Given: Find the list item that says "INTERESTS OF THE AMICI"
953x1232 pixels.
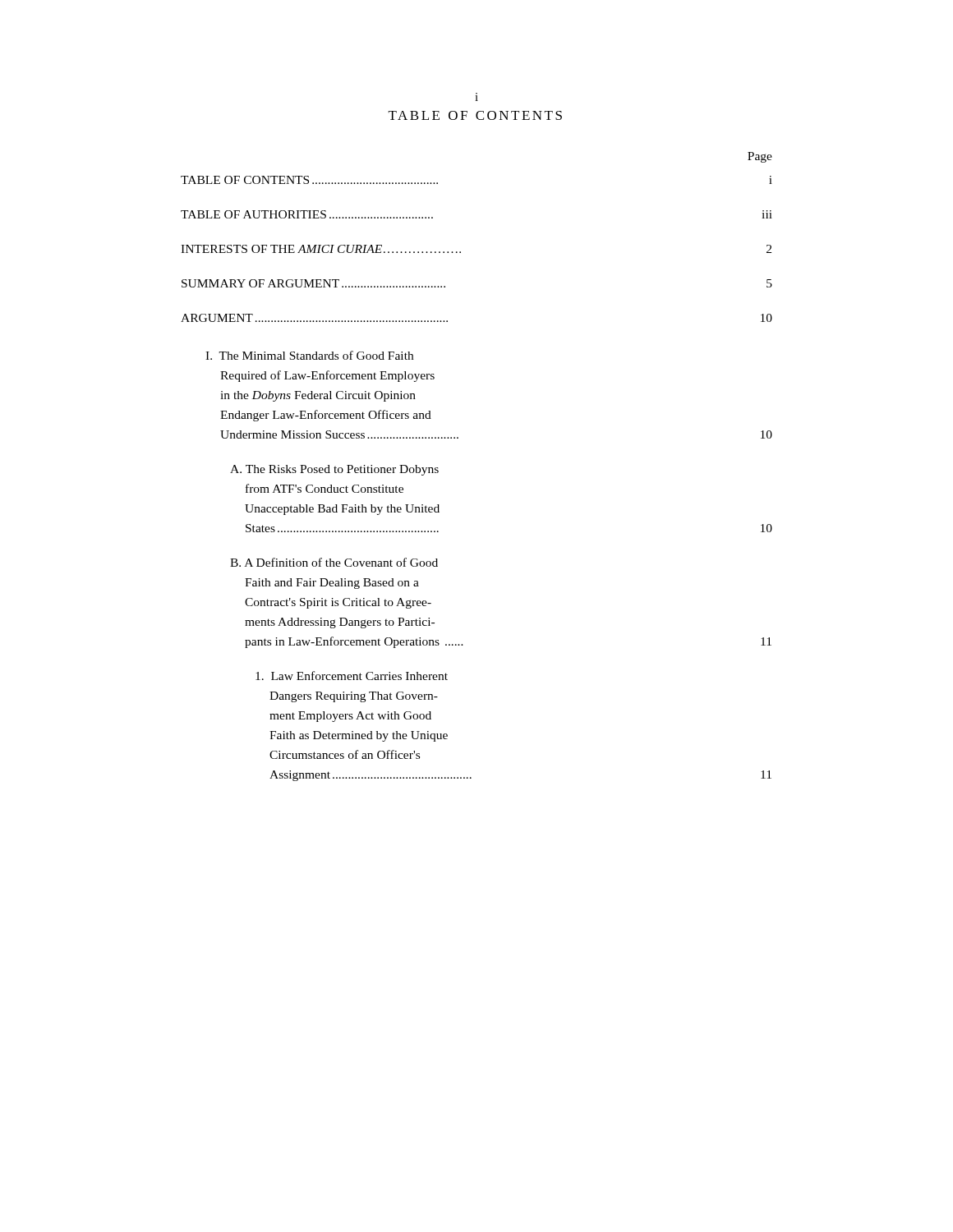Looking at the screenshot, I should point(280,248).
